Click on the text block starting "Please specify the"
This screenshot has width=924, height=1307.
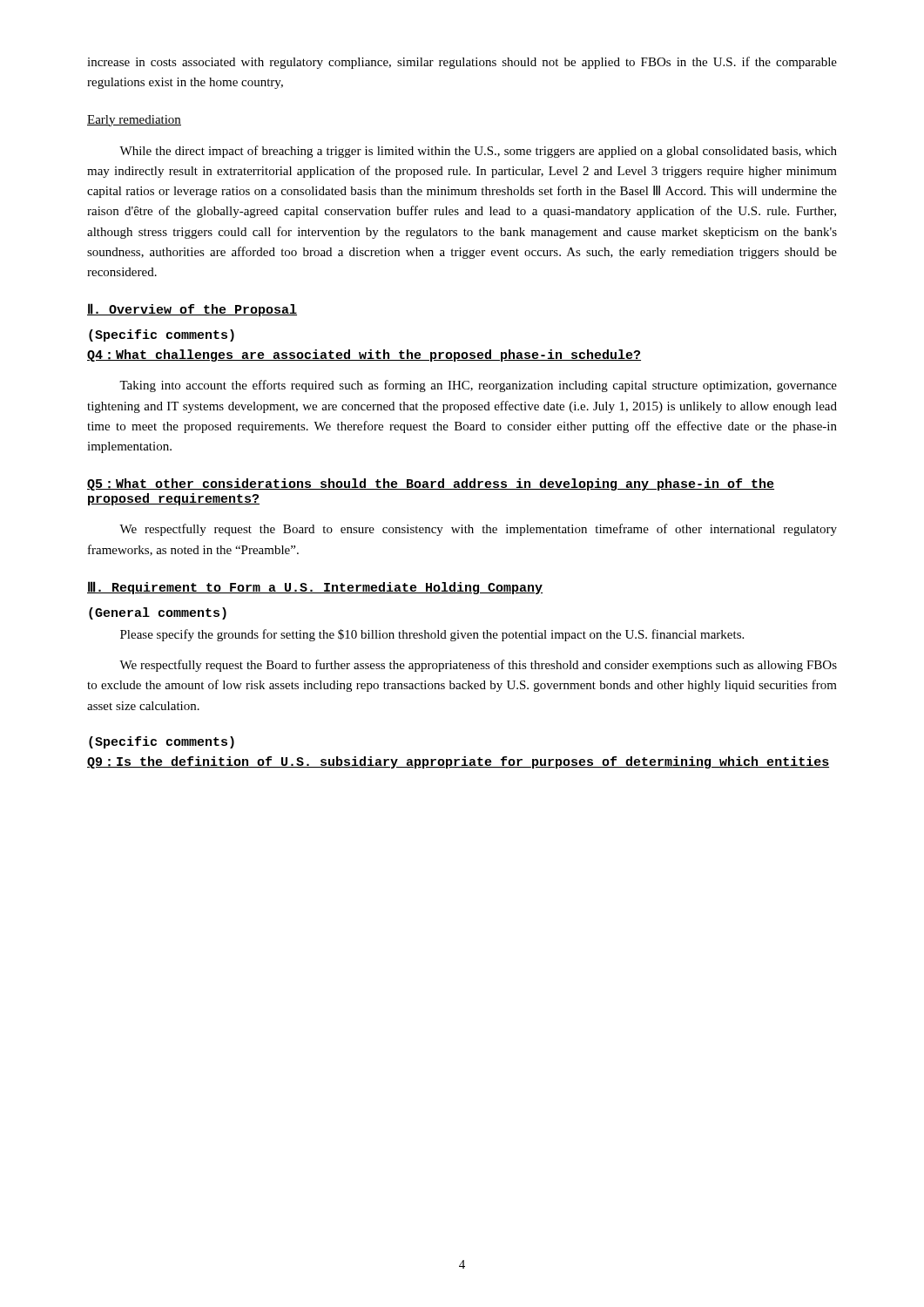click(462, 635)
